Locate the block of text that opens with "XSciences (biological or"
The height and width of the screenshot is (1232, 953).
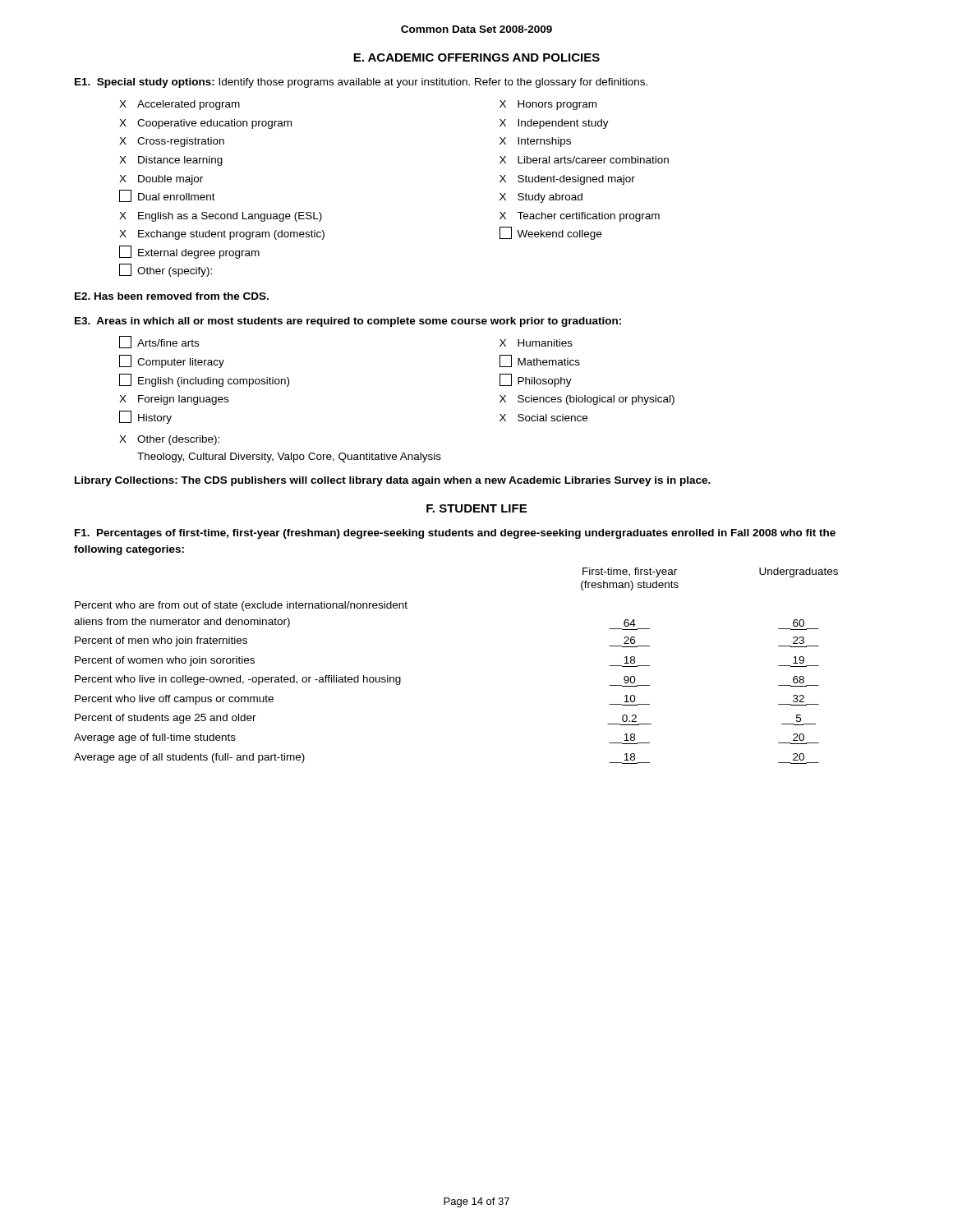pos(587,399)
